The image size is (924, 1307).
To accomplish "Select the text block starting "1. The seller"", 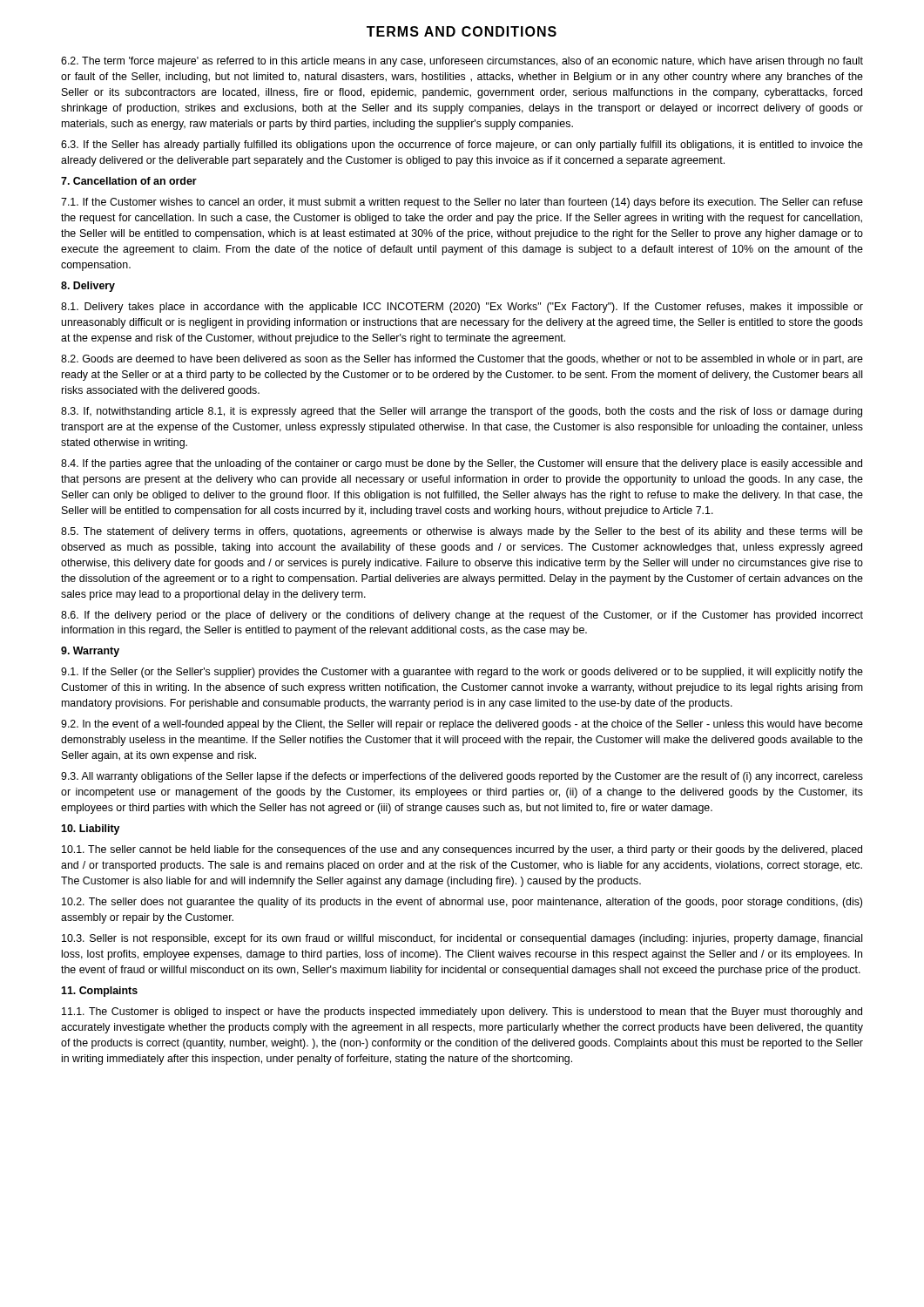I will click(x=462, y=866).
